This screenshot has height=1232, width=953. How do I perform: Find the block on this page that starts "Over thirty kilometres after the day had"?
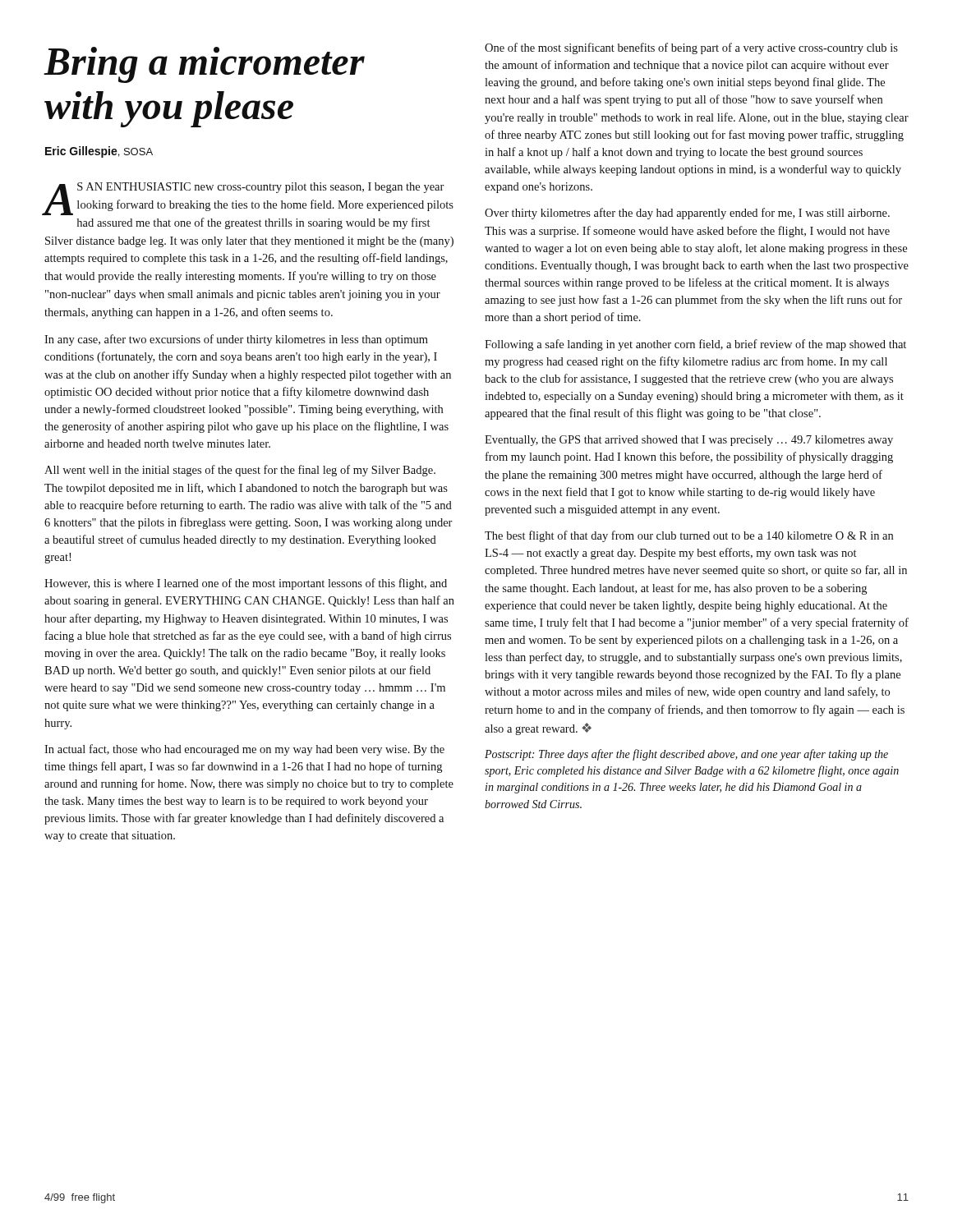click(x=697, y=265)
